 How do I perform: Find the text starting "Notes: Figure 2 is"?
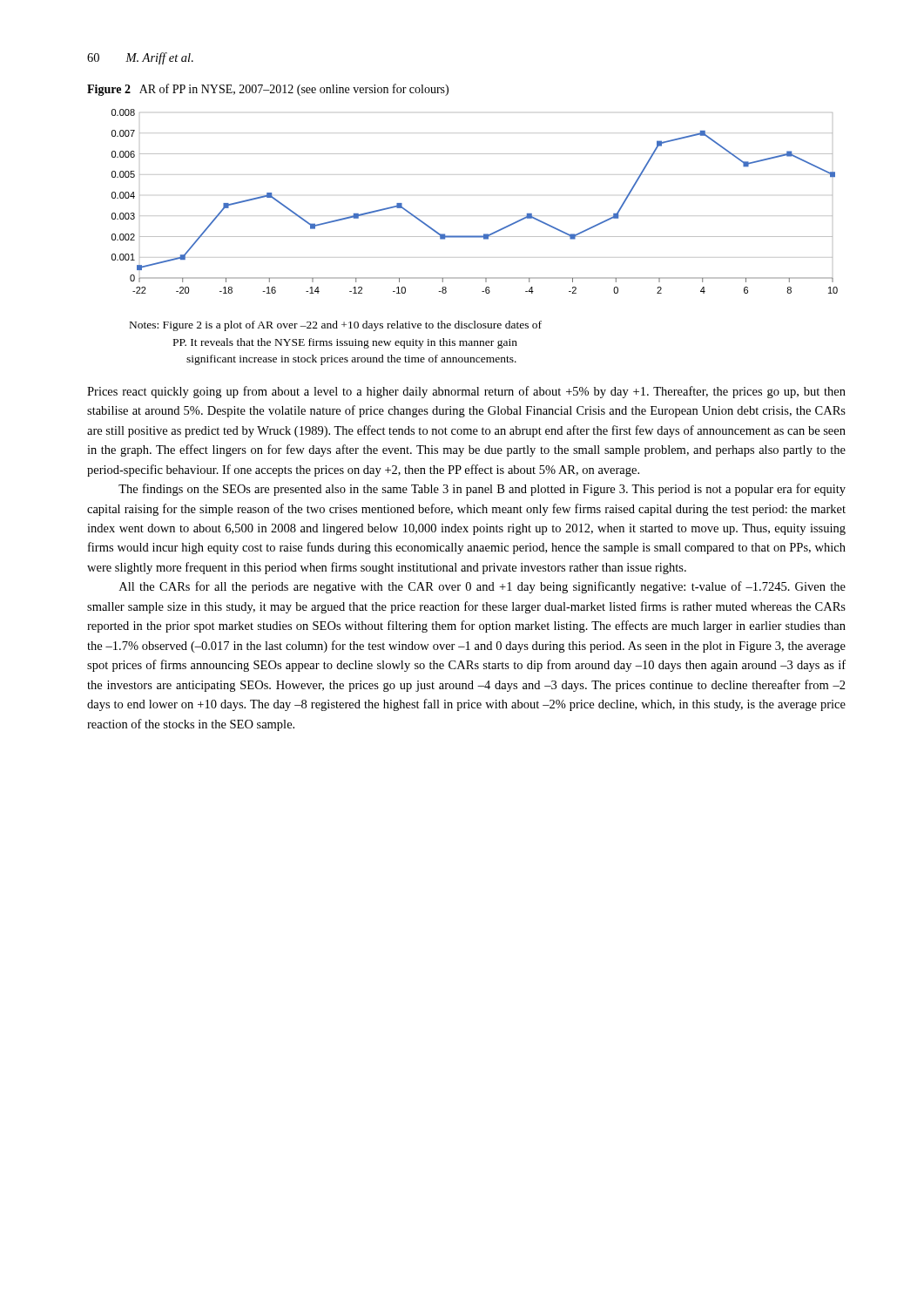(x=335, y=343)
